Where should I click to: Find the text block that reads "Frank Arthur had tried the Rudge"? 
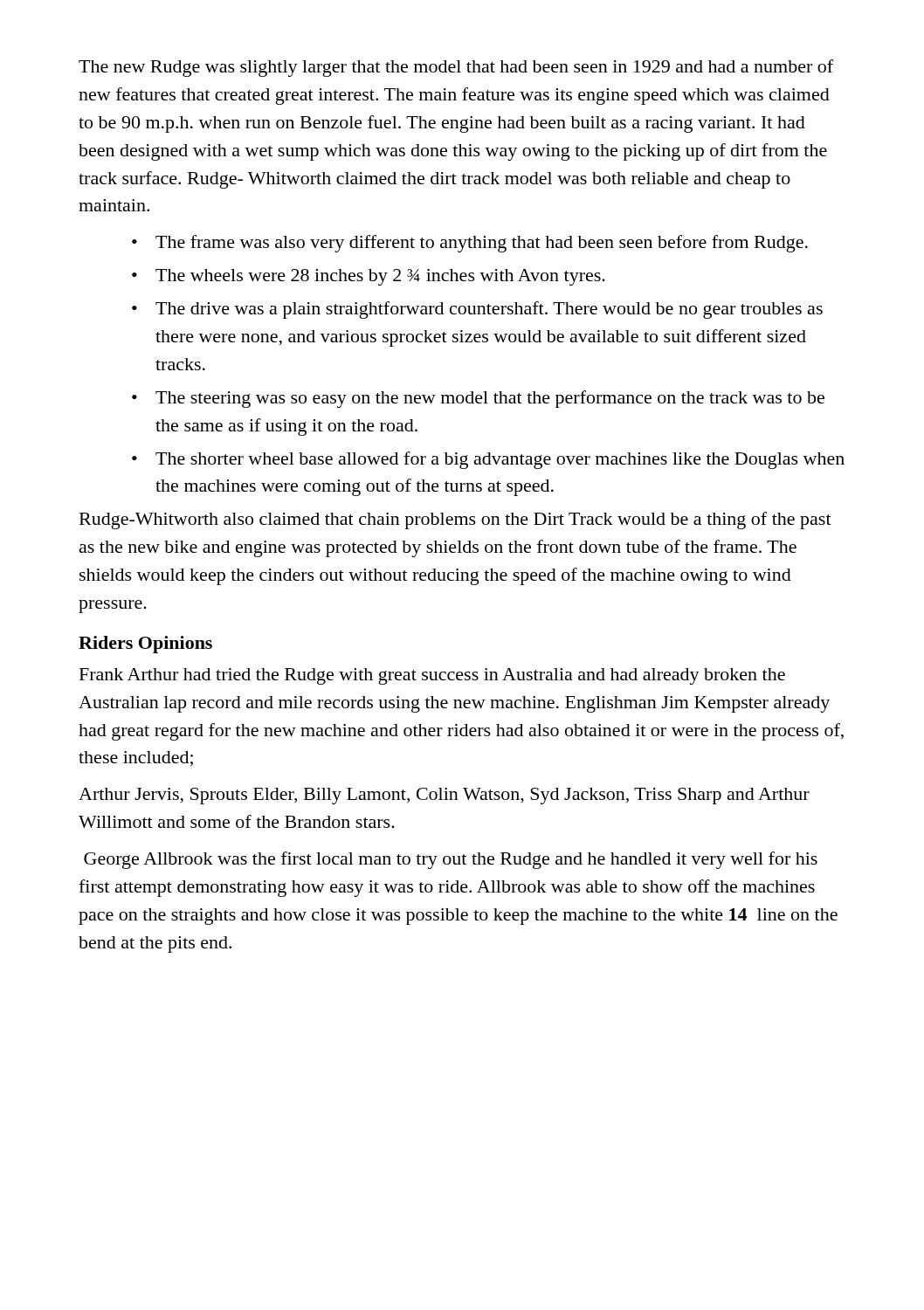click(462, 715)
